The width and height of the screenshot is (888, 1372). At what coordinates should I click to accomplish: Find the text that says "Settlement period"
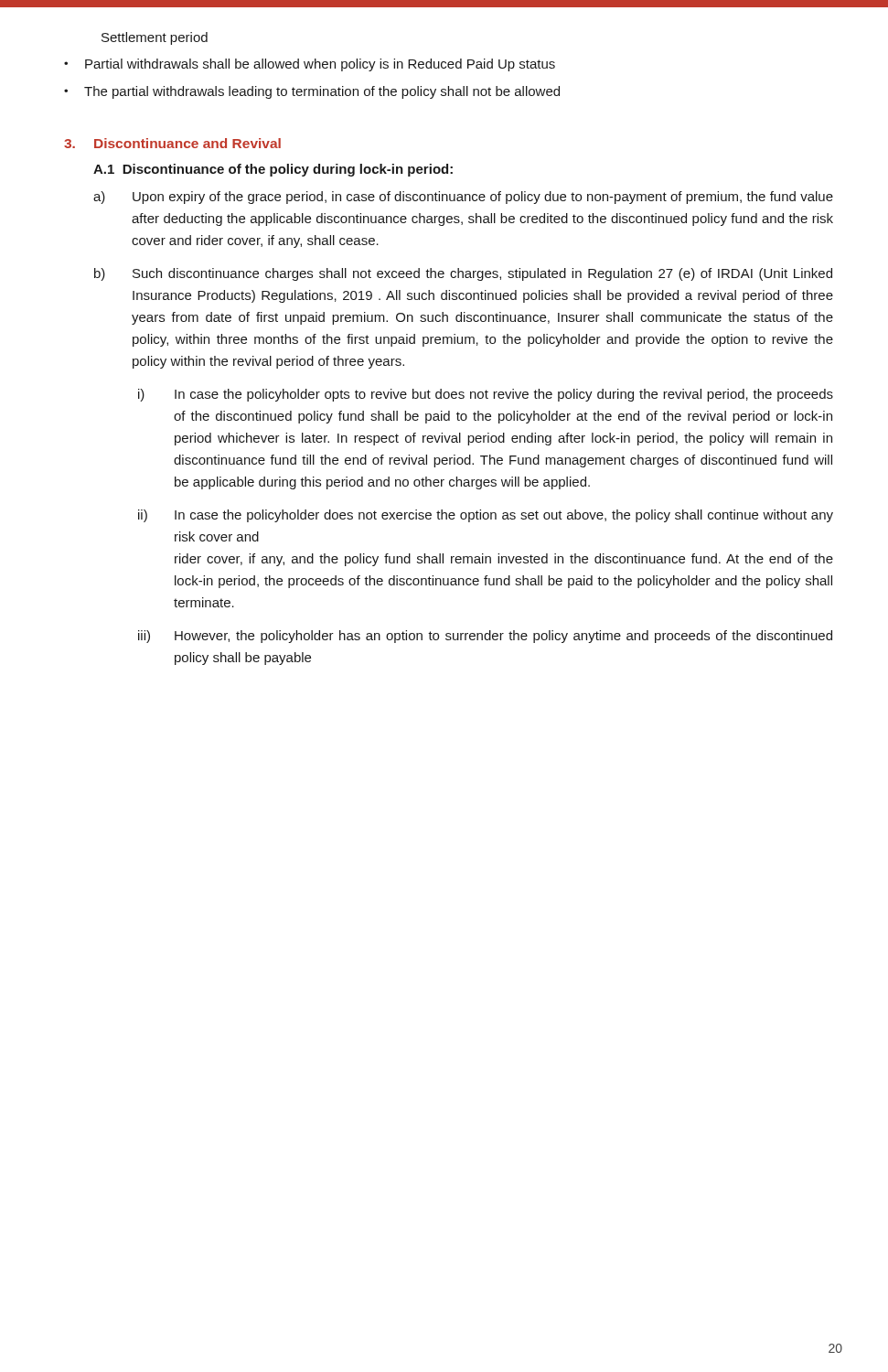pos(154,37)
